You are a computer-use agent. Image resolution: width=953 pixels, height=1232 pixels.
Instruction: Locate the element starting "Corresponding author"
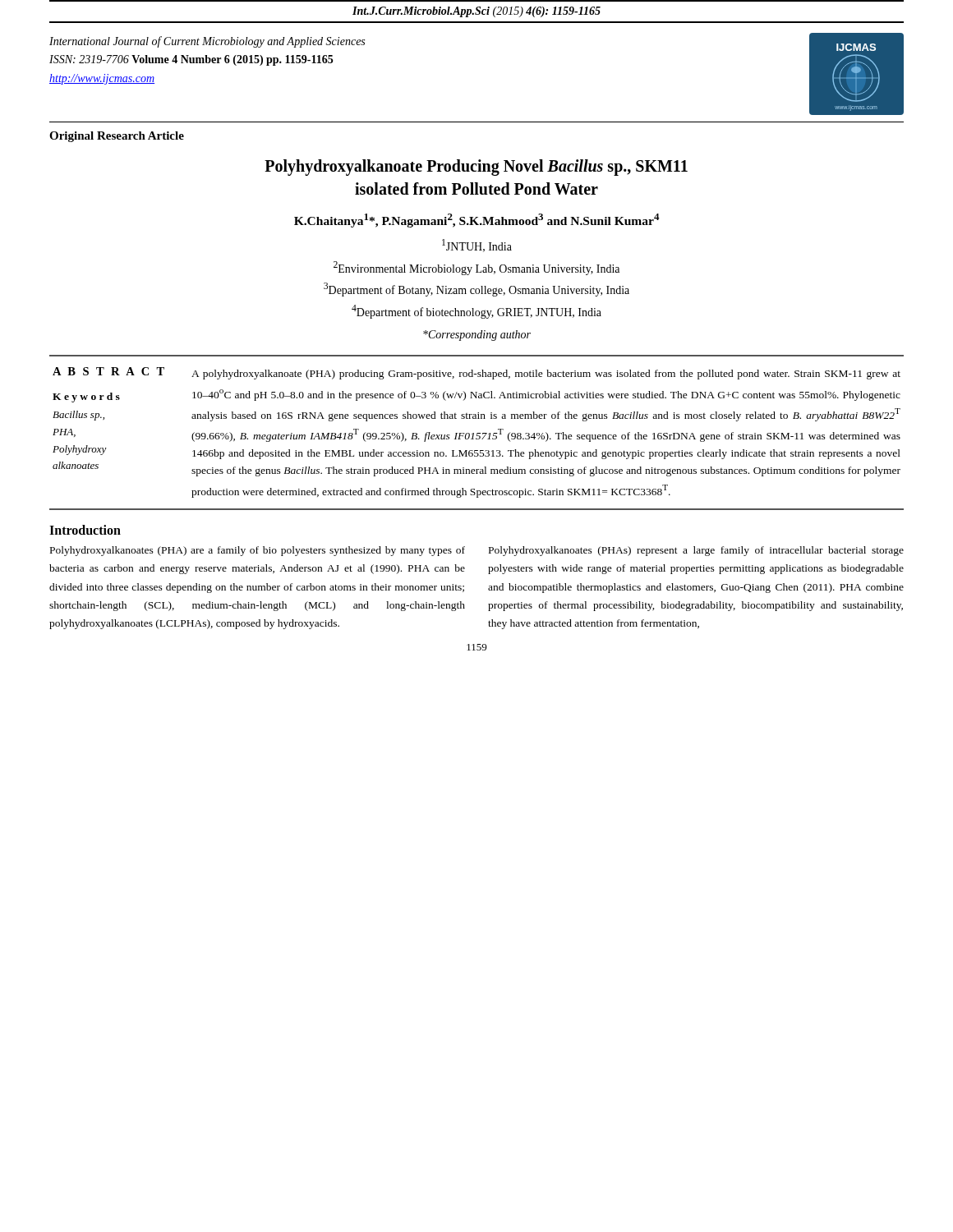coord(476,335)
